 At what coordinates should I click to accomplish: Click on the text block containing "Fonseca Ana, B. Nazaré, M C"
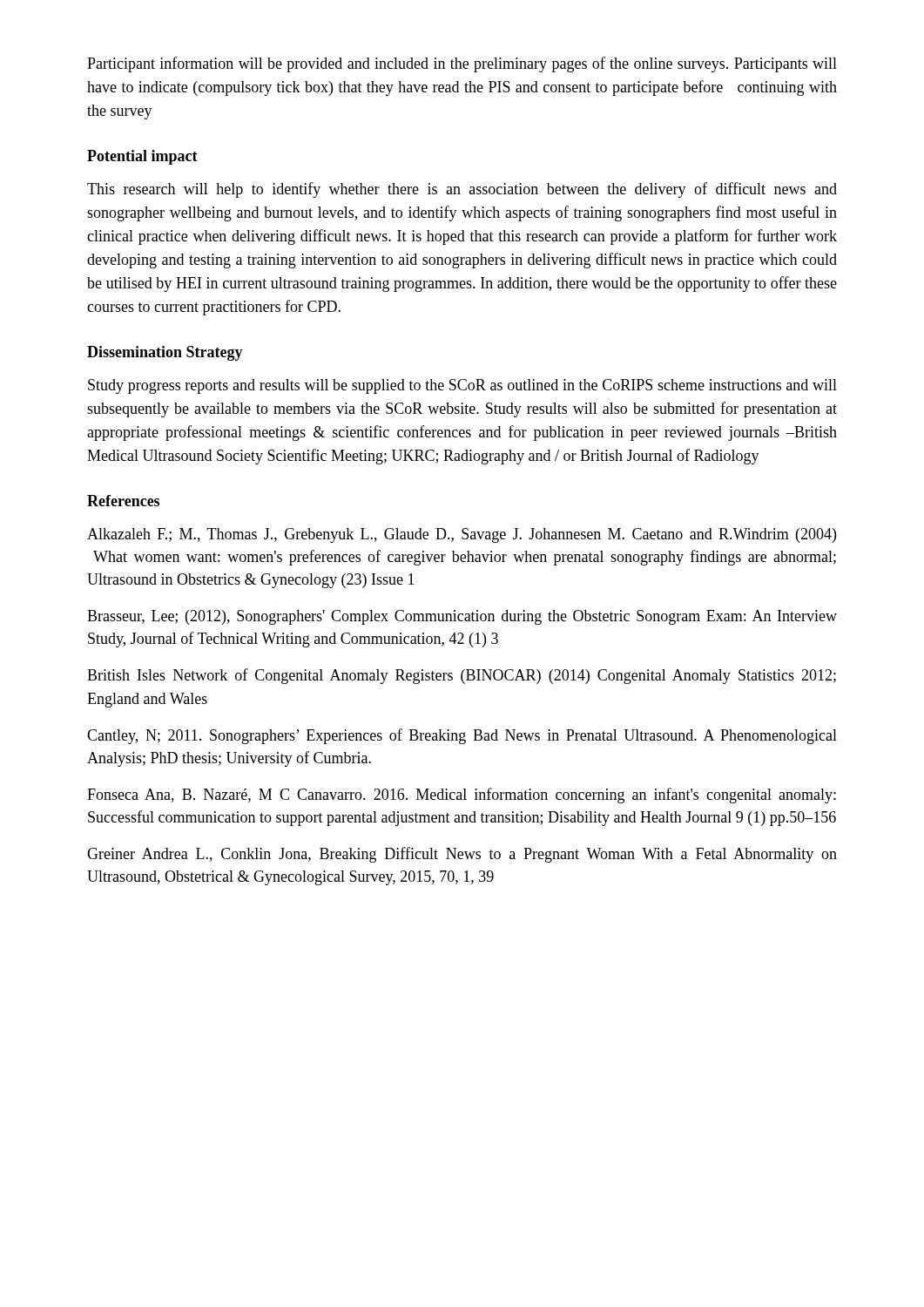(462, 806)
